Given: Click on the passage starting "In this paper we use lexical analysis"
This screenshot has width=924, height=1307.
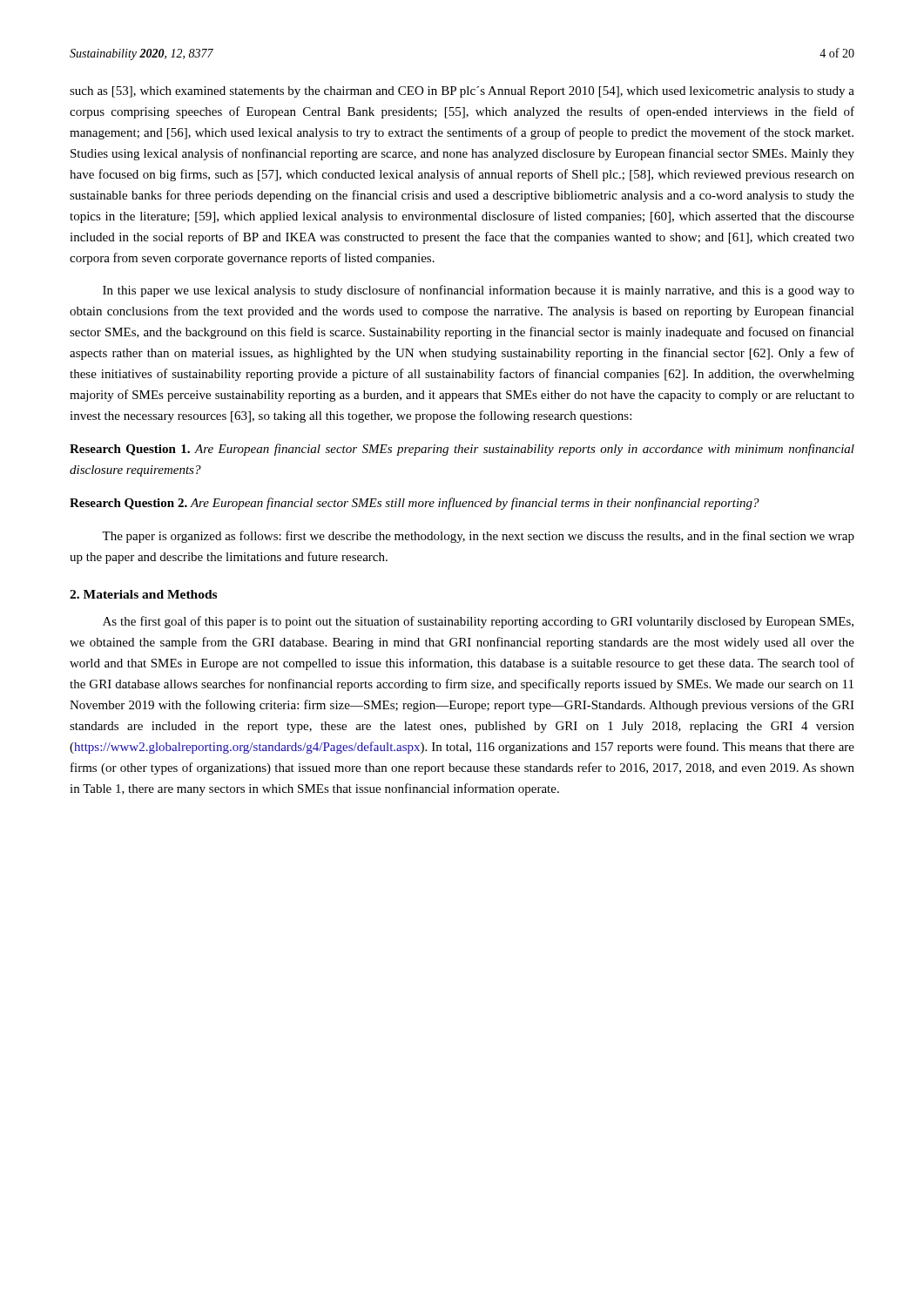Looking at the screenshot, I should [x=462, y=353].
